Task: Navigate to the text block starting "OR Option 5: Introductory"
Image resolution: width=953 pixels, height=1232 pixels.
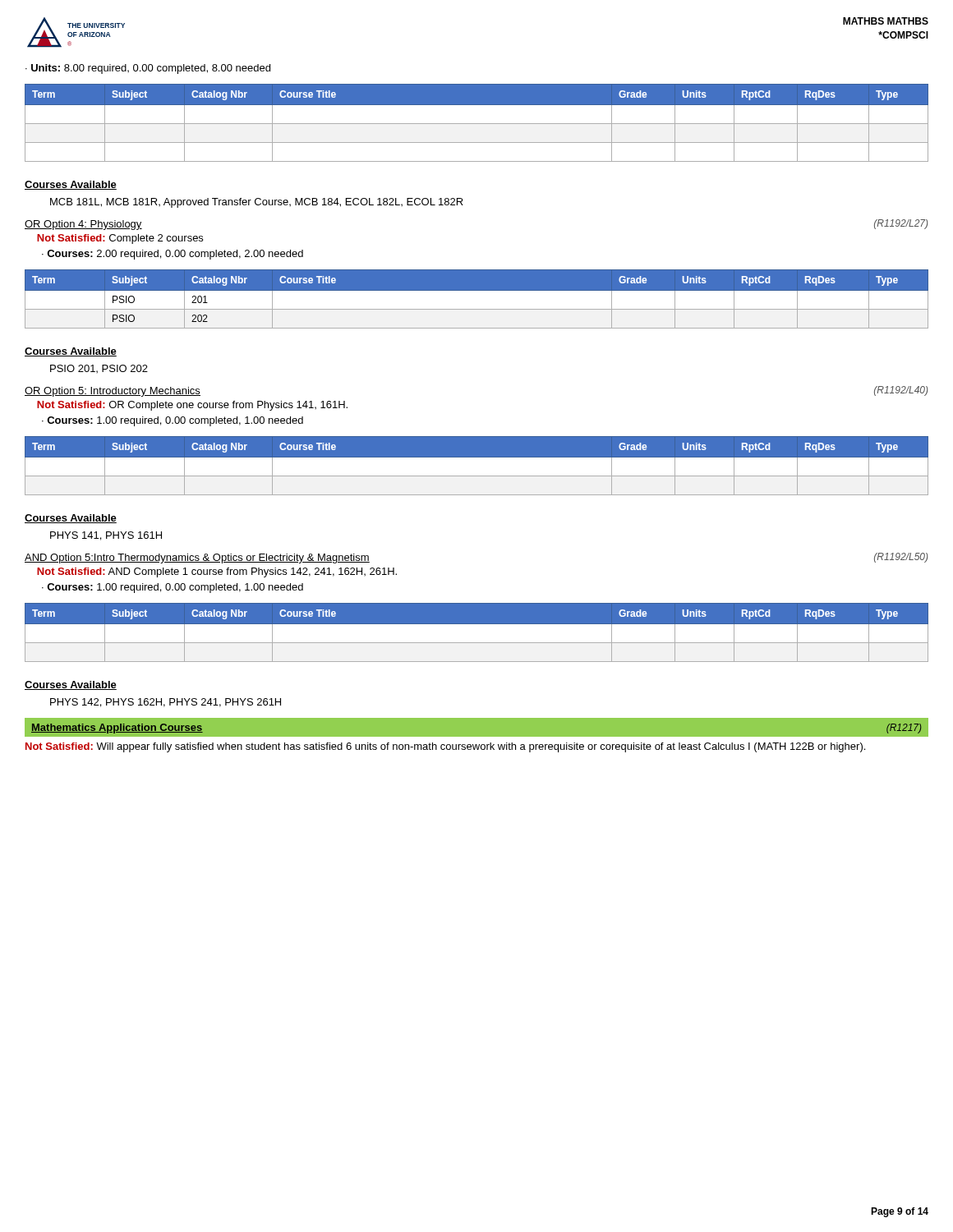Action: pyautogui.click(x=113, y=391)
